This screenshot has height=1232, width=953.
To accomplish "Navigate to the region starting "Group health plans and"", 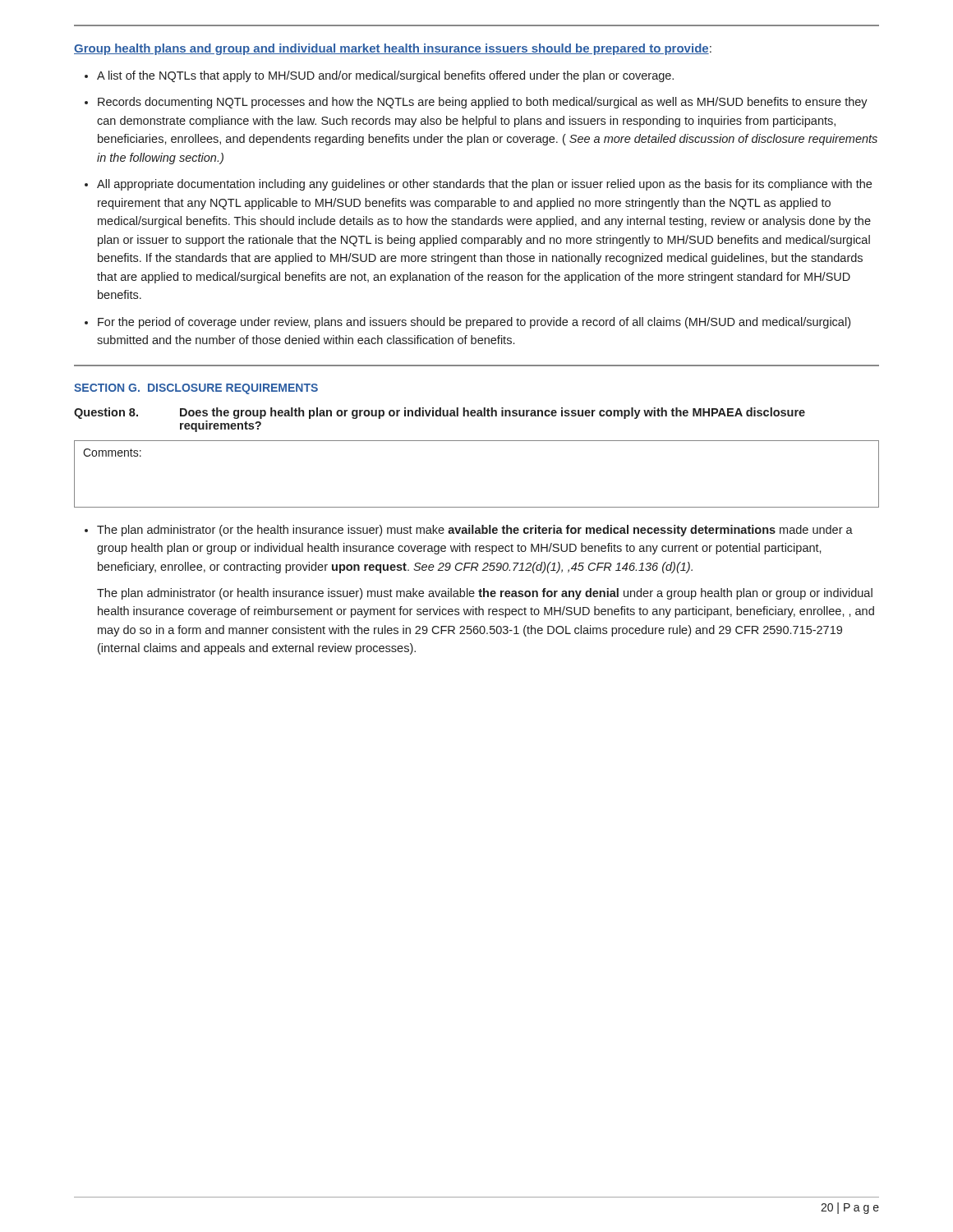I will point(393,48).
